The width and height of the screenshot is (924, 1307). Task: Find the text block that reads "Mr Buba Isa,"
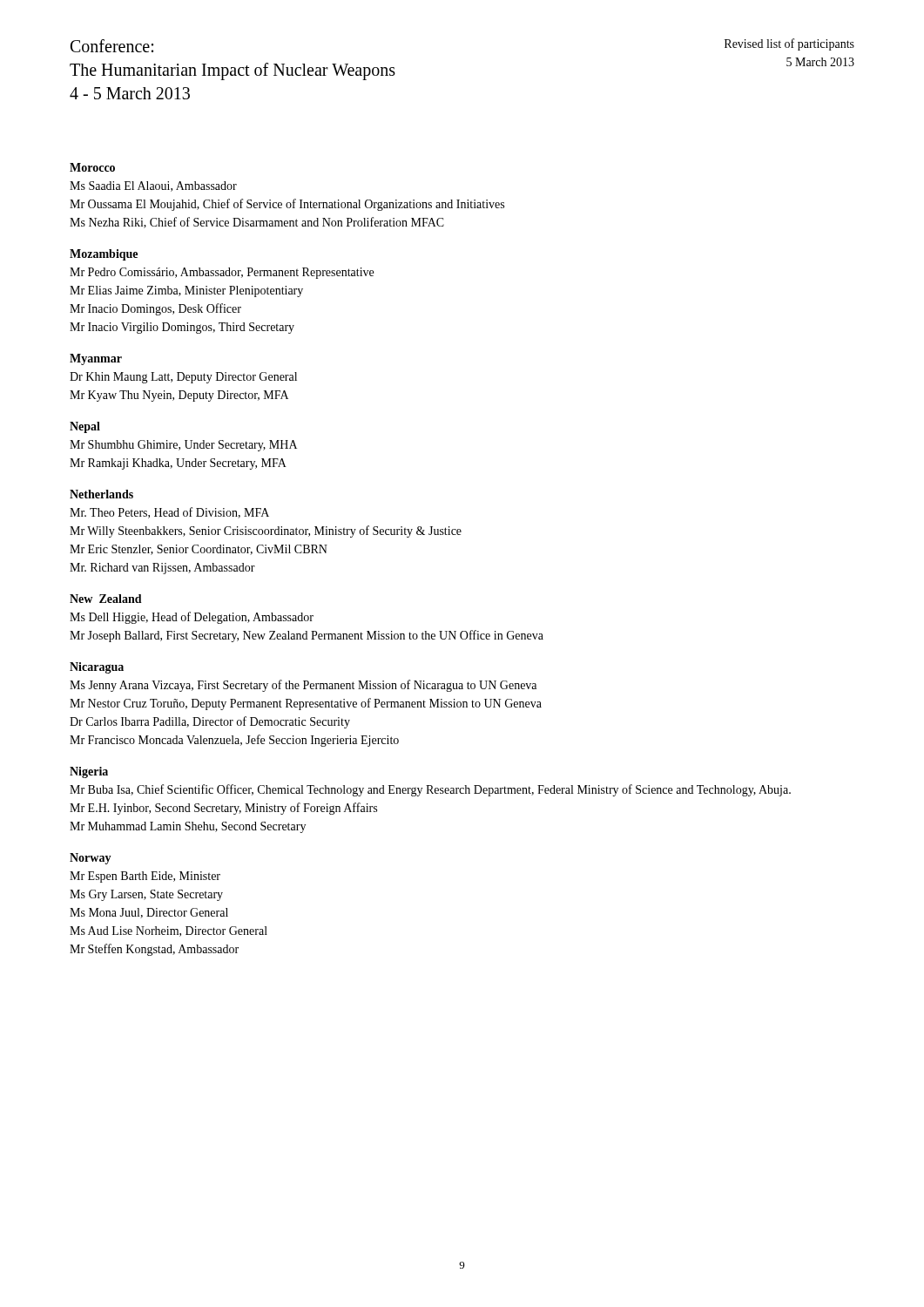430,790
